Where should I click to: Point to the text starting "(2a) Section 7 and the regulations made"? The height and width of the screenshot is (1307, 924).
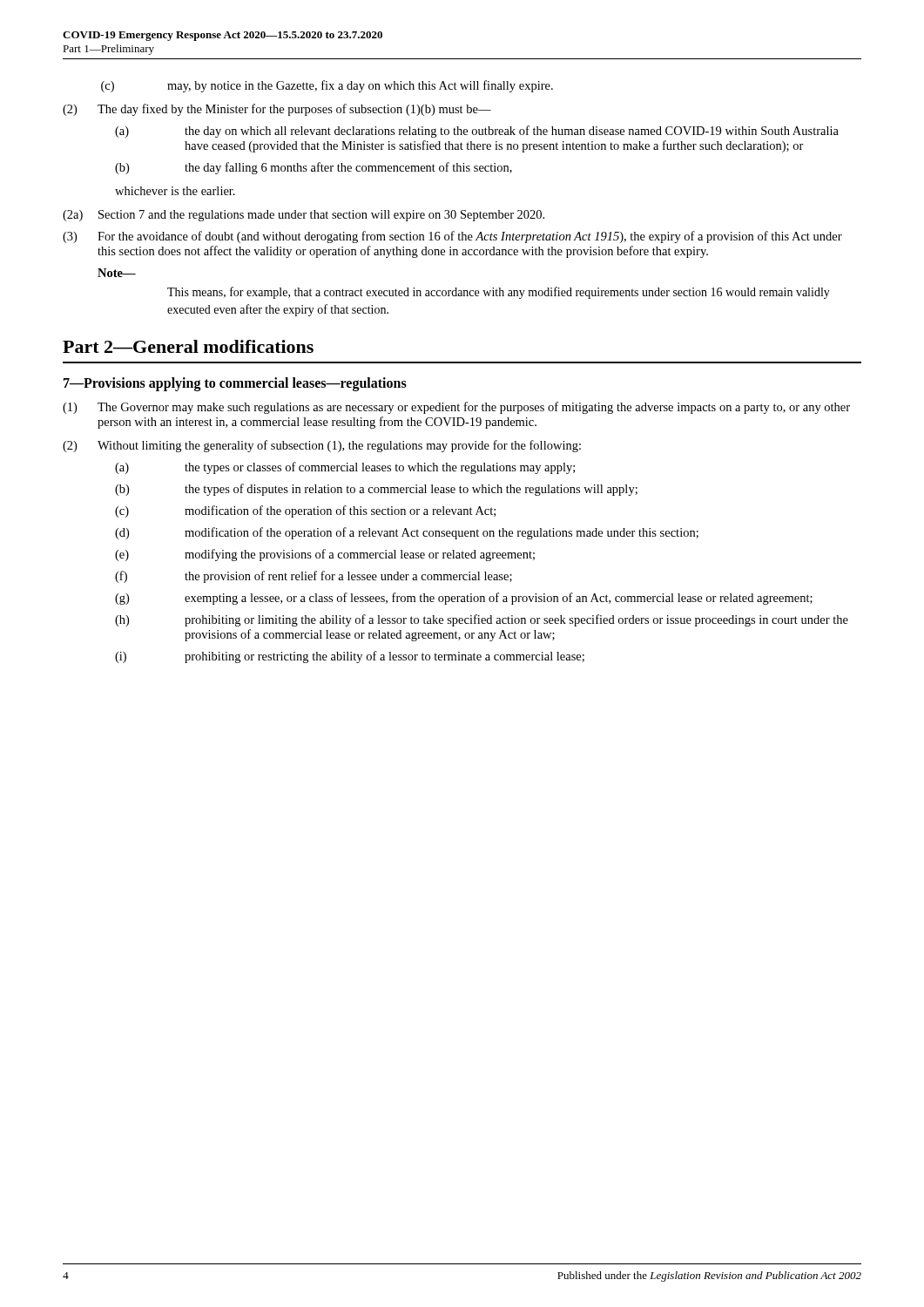coord(462,215)
